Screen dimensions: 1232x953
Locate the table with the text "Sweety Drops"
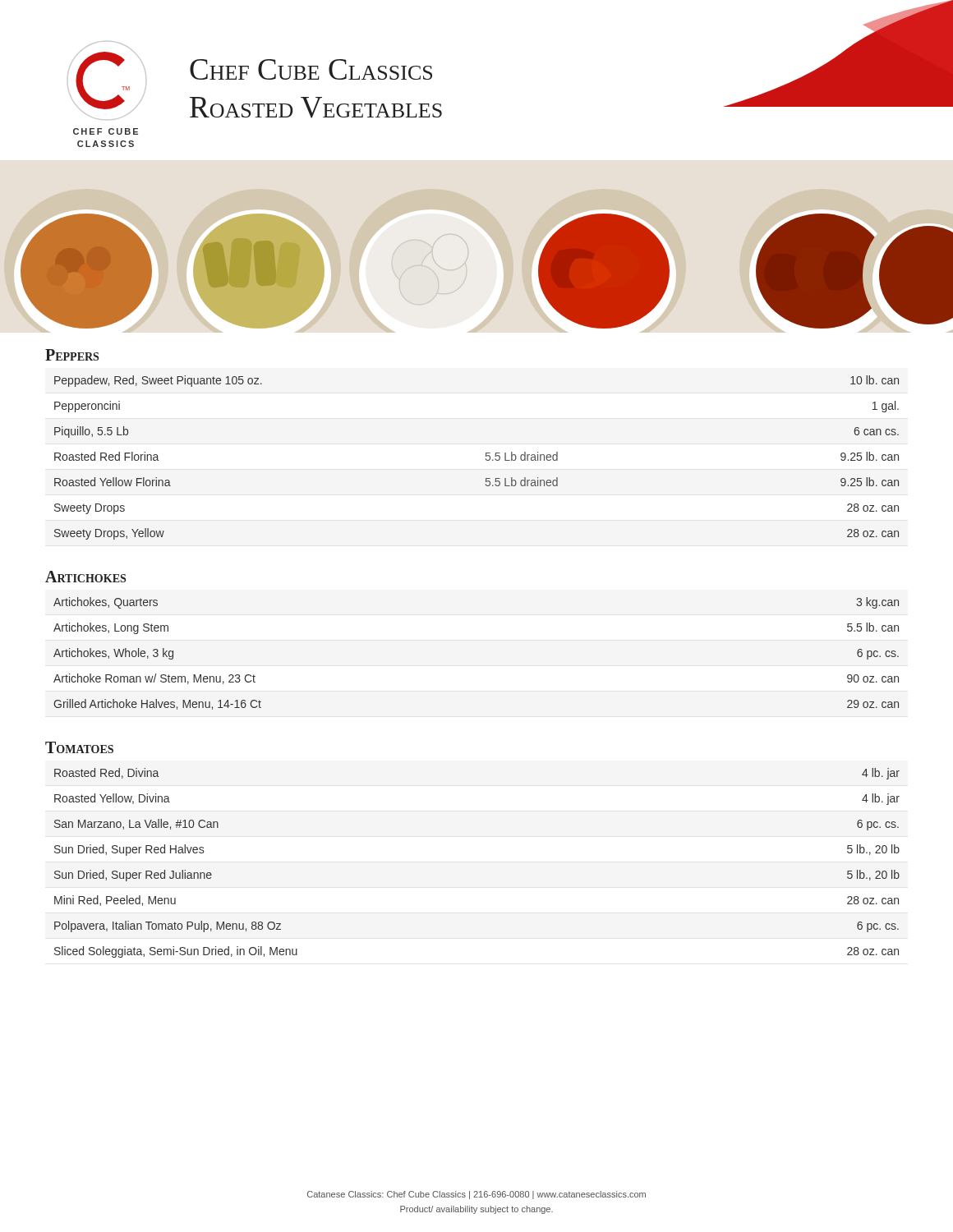coord(476,457)
